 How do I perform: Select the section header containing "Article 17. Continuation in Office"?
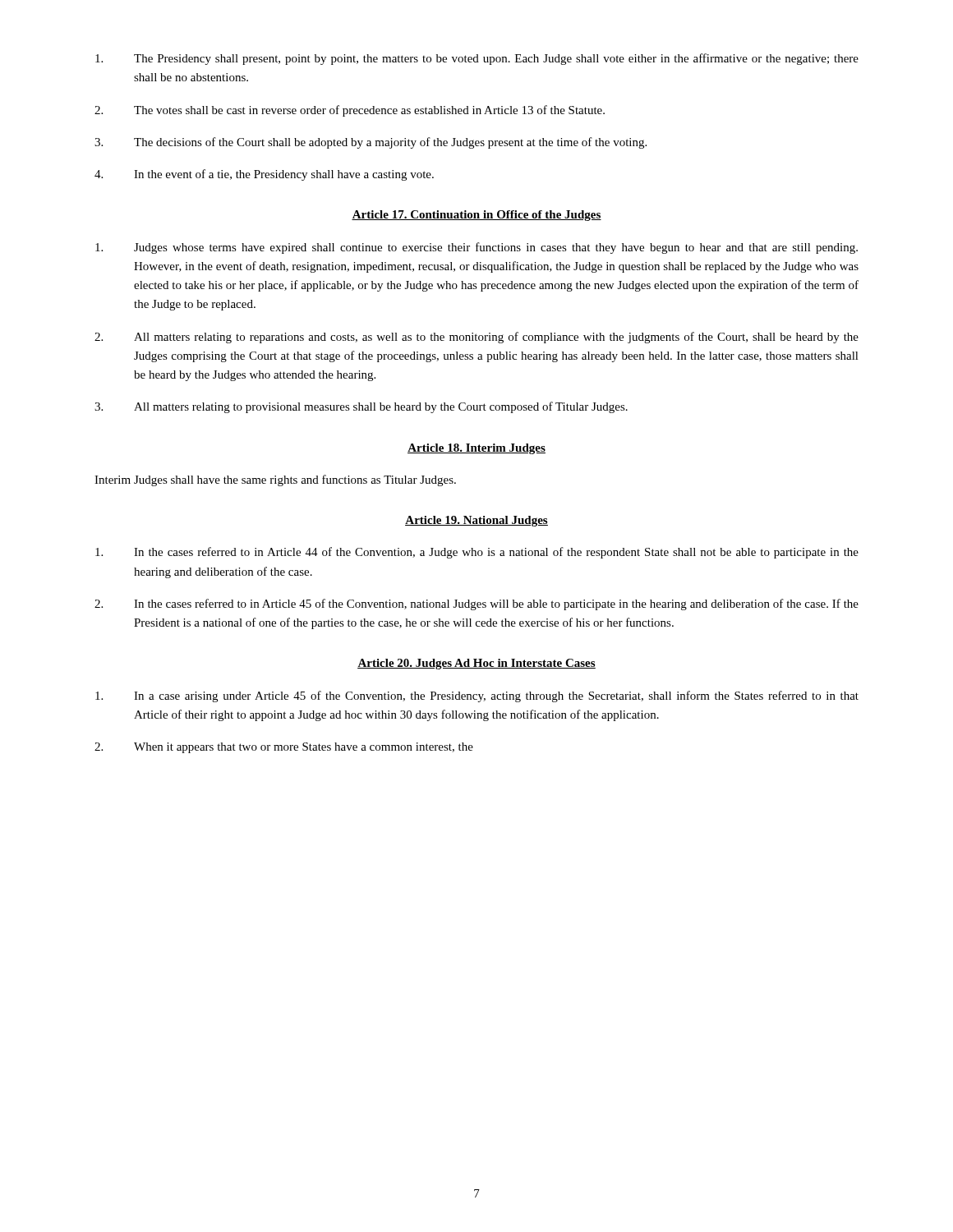pyautogui.click(x=476, y=215)
